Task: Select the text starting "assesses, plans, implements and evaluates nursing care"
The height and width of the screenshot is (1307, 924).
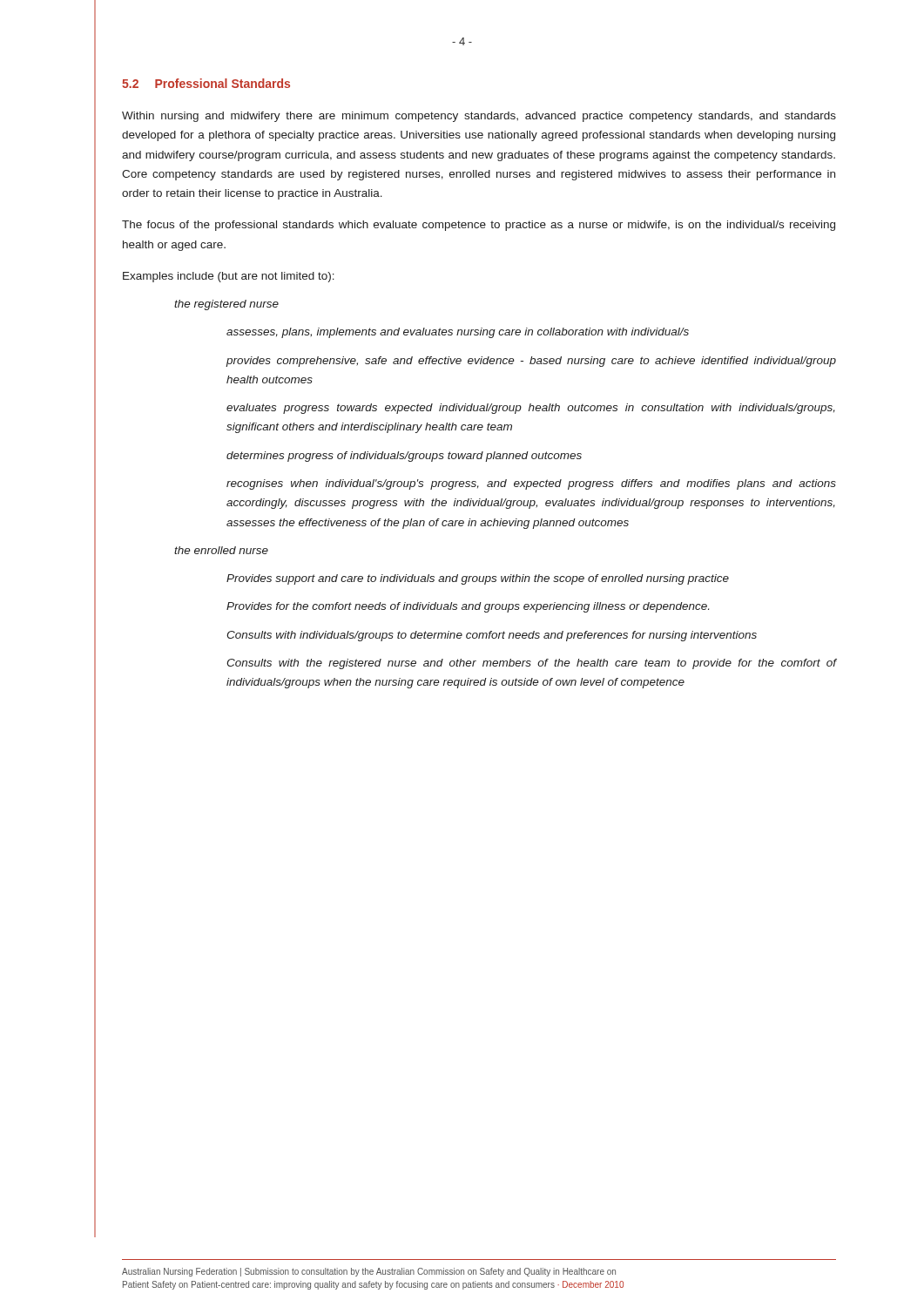Action: [x=458, y=332]
